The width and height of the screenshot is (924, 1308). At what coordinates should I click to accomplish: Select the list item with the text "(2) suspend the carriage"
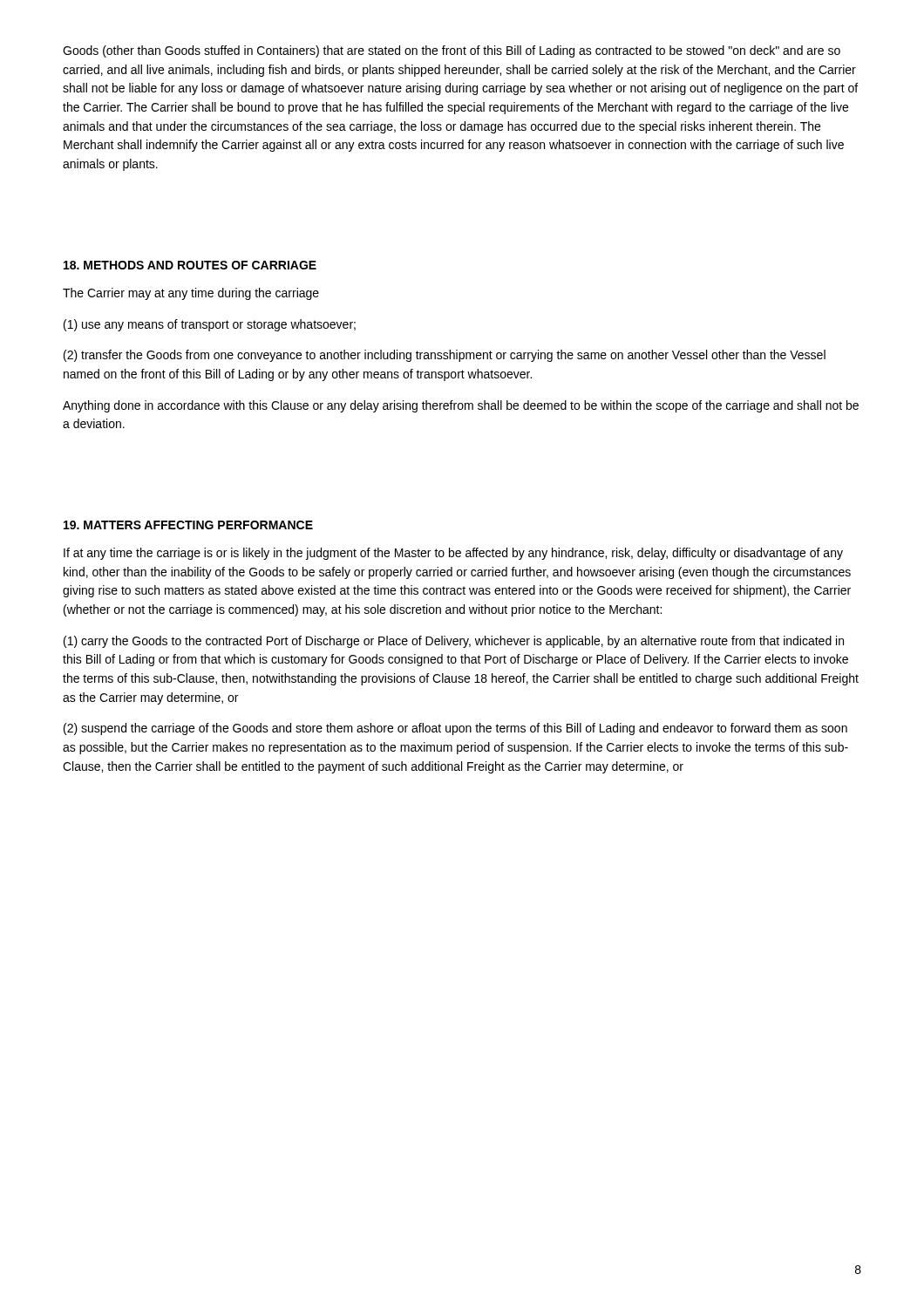click(455, 747)
